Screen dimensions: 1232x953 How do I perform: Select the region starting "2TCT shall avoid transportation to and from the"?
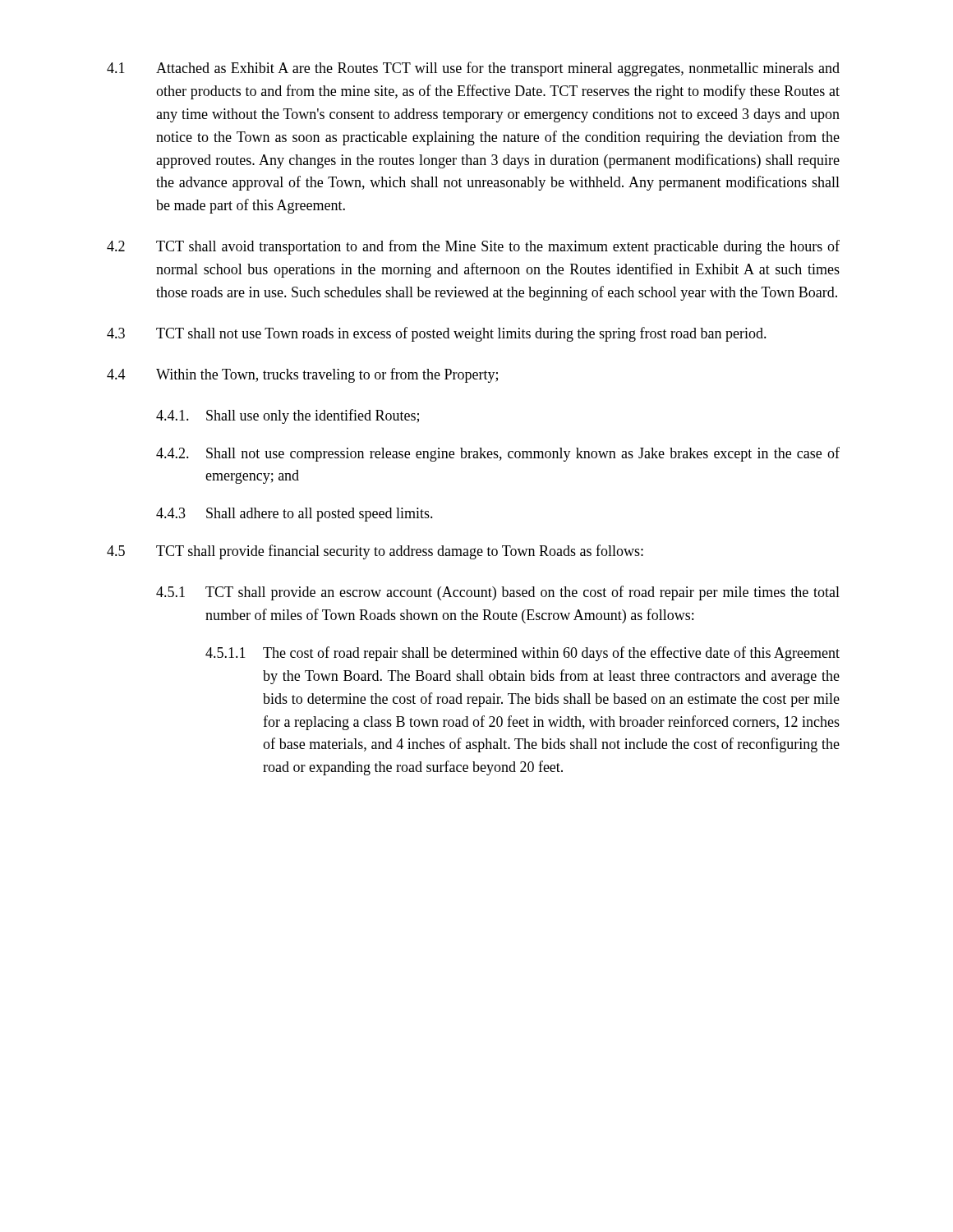click(x=473, y=270)
